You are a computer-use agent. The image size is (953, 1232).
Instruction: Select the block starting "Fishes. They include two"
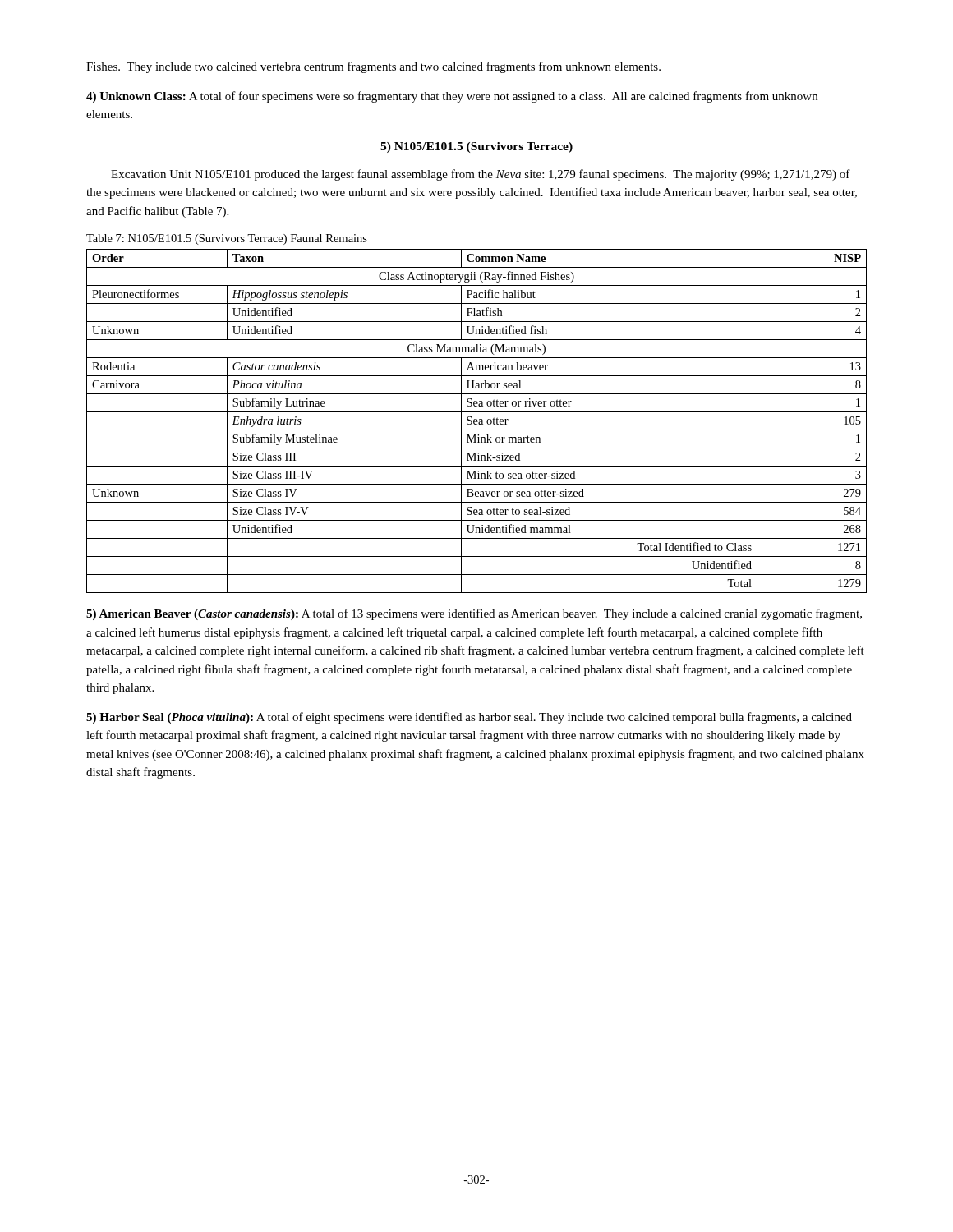tap(374, 67)
